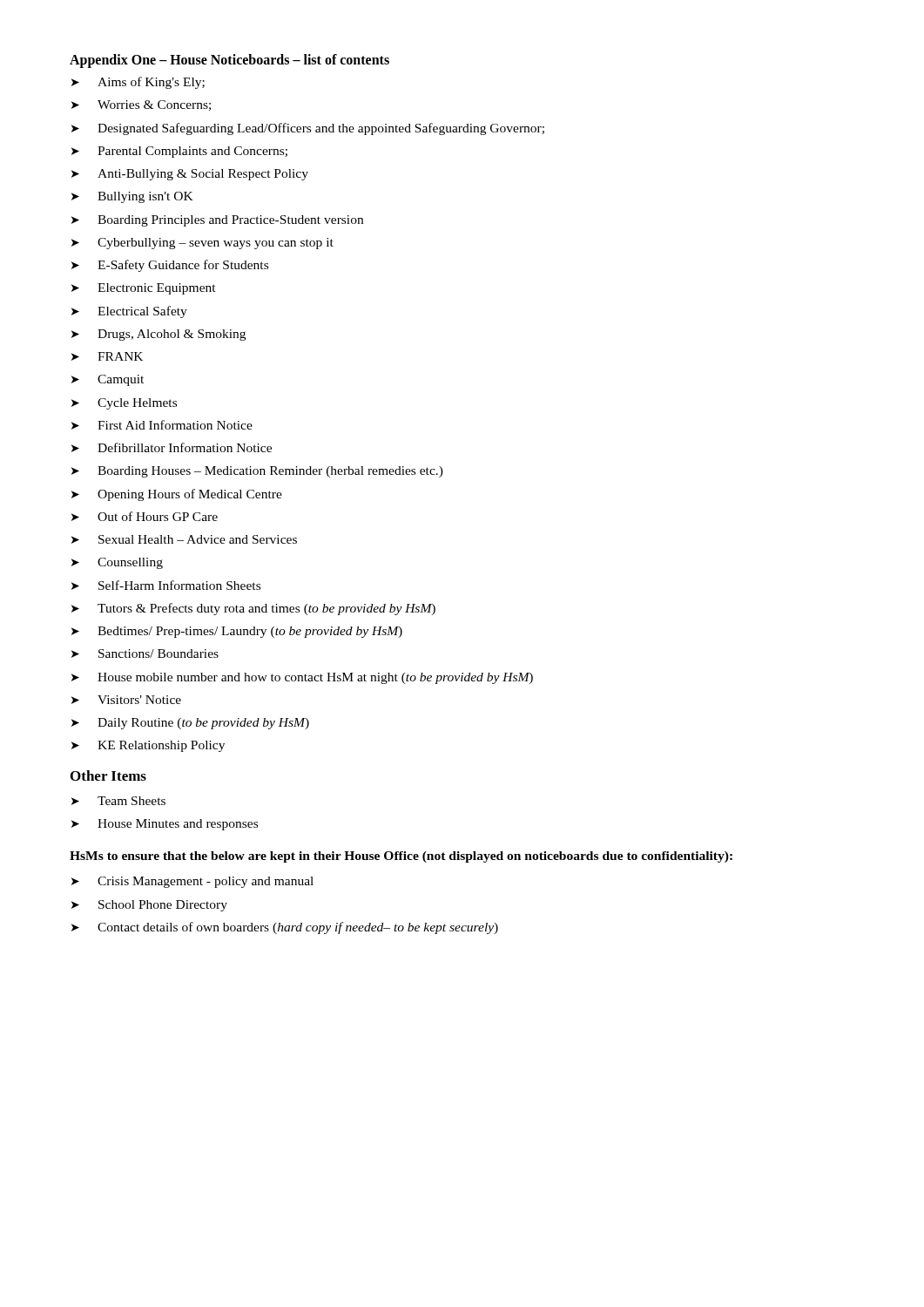Point to the text starting "➤Visitors' Notice"
The width and height of the screenshot is (924, 1307).
(126, 700)
